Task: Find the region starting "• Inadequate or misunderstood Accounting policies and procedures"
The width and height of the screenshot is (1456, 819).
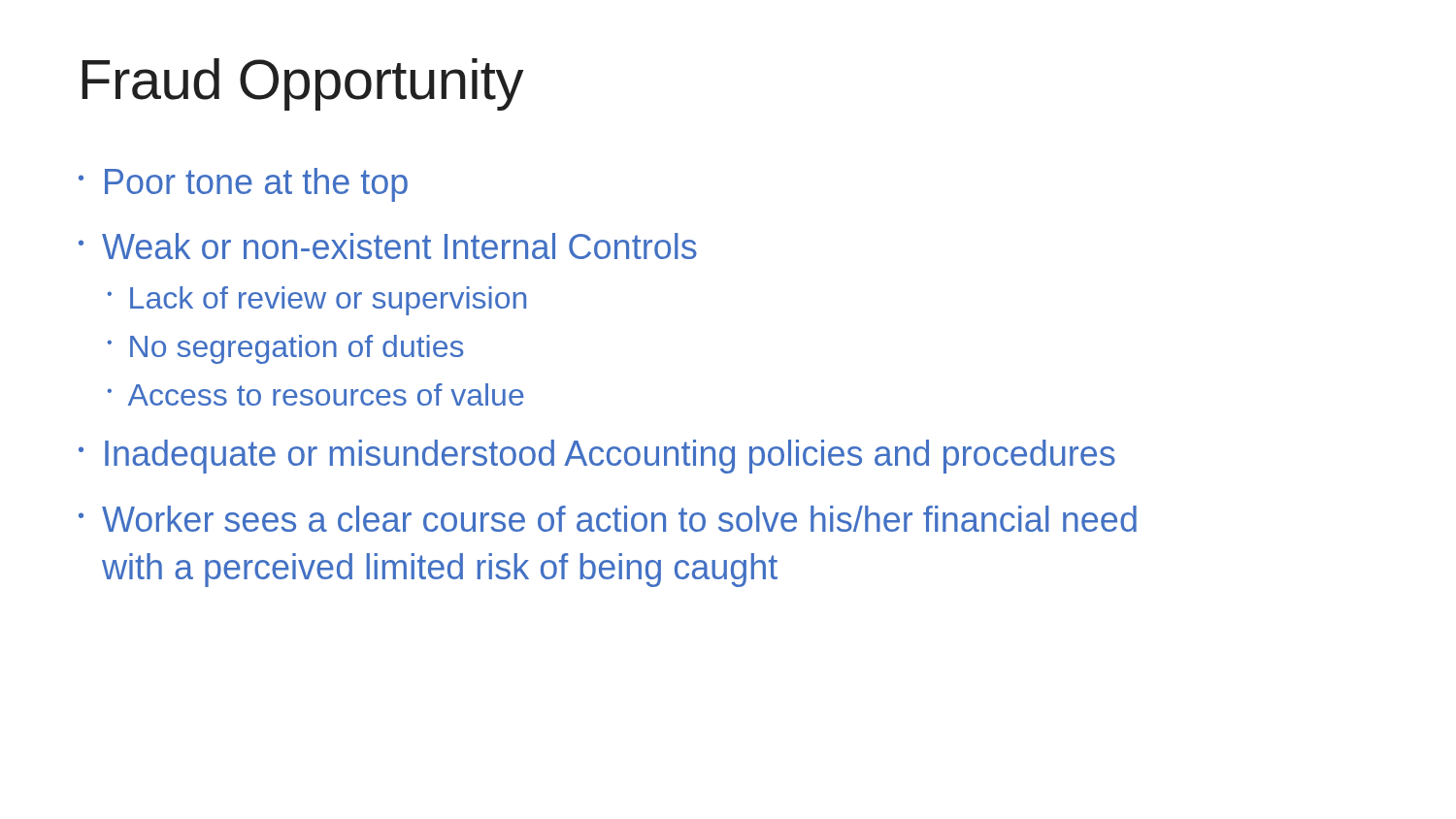Action: 597,454
